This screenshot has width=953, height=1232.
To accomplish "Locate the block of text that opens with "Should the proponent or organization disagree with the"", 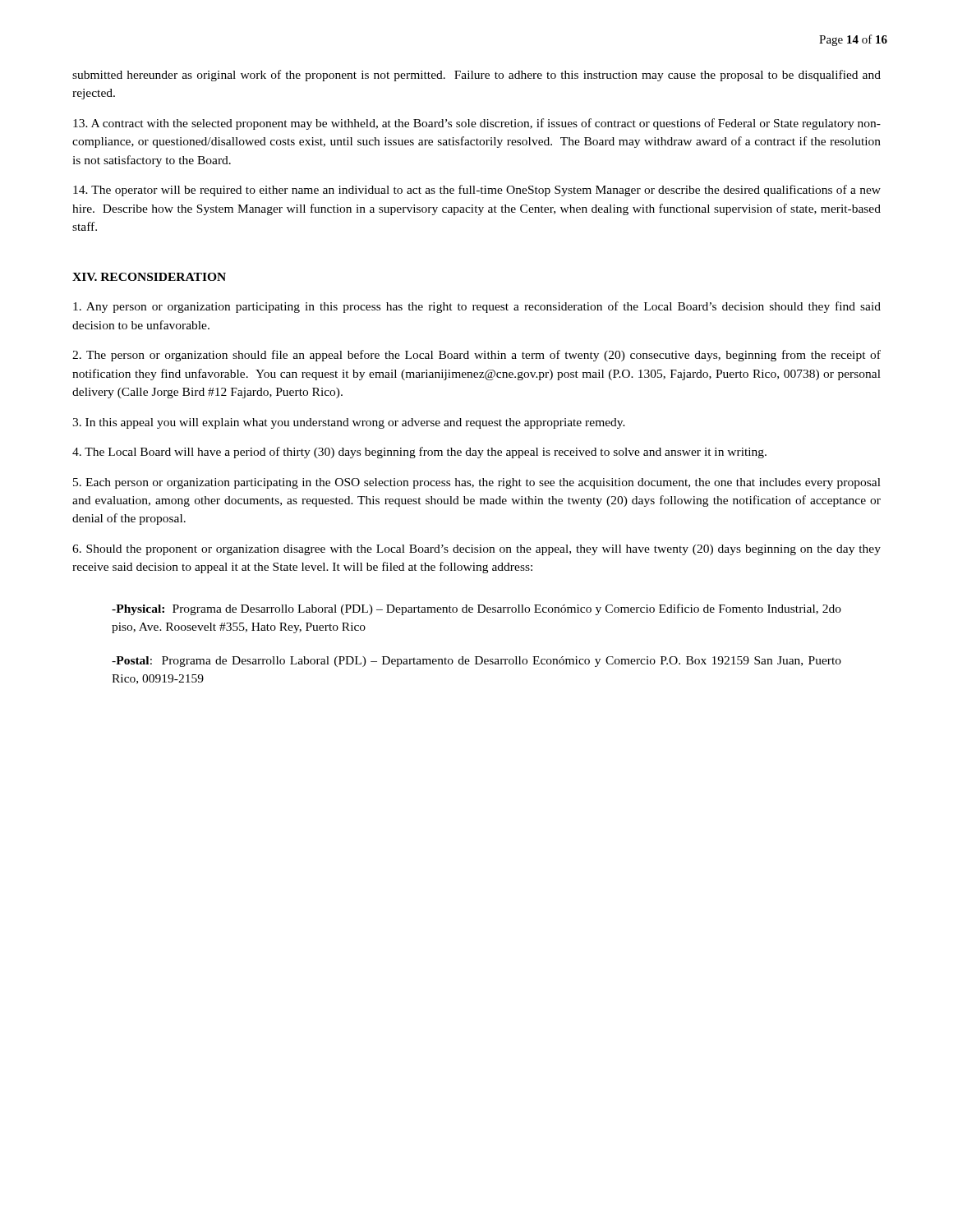I will click(476, 557).
